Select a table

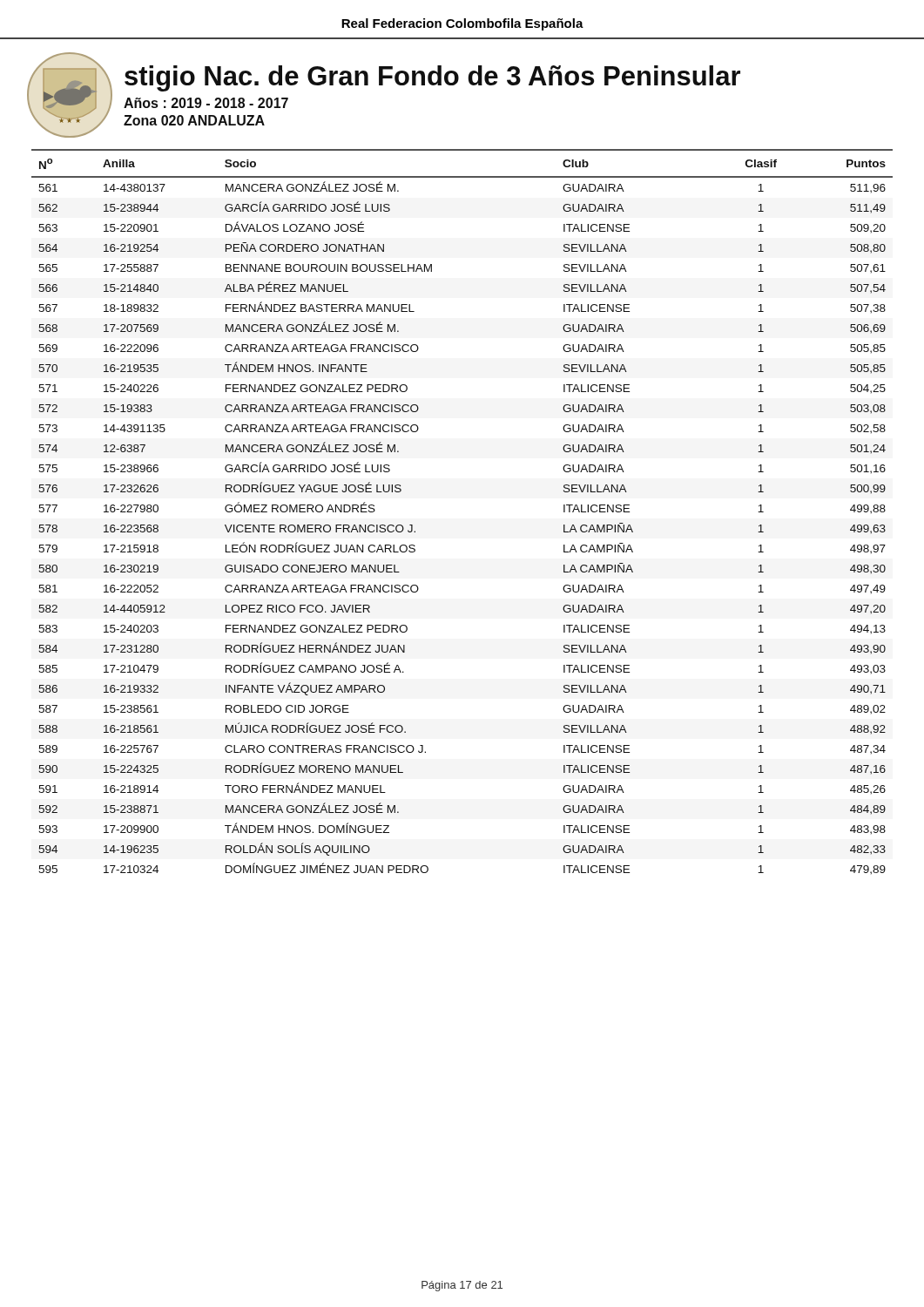(x=462, y=514)
